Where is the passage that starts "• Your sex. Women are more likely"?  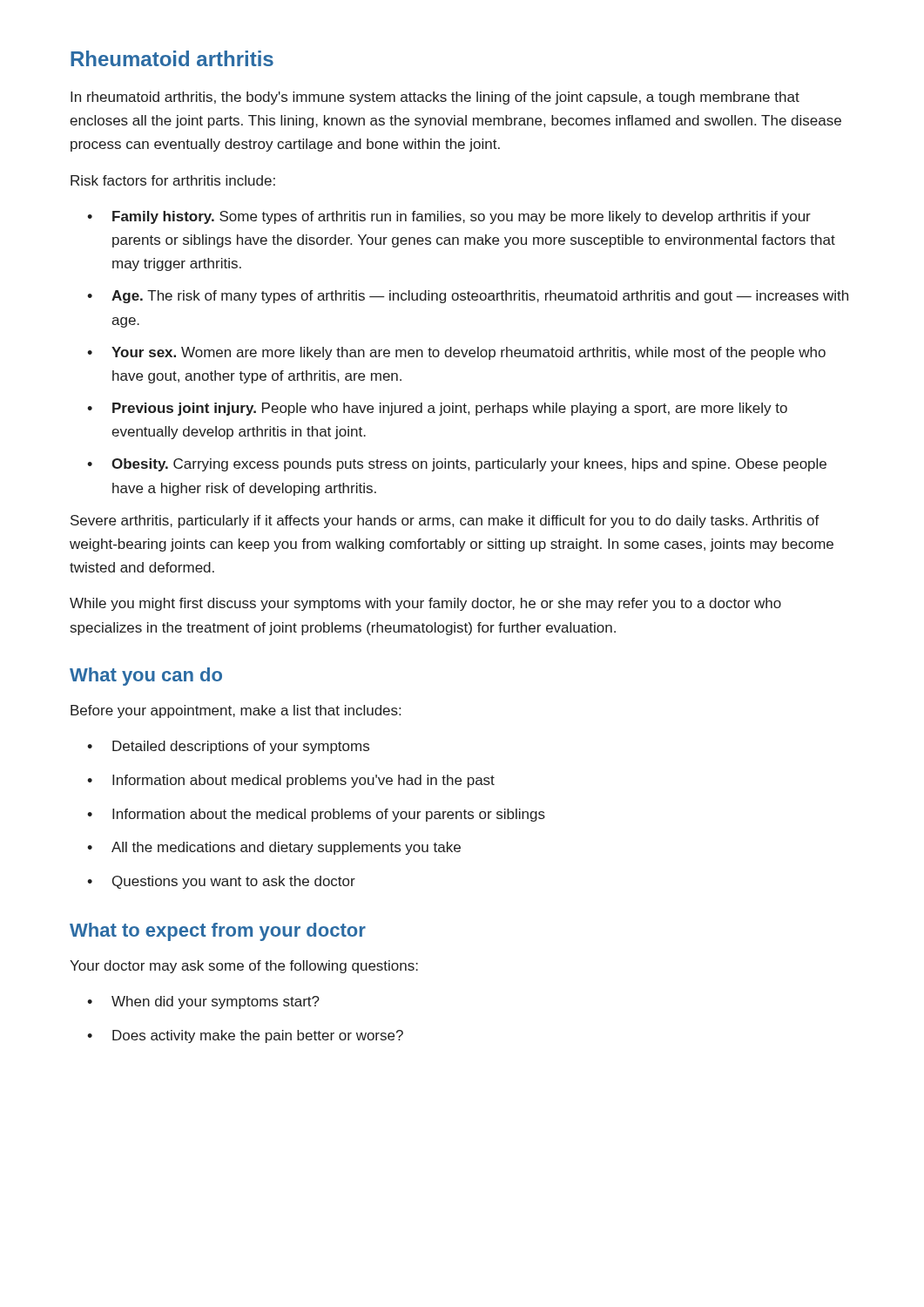(471, 364)
